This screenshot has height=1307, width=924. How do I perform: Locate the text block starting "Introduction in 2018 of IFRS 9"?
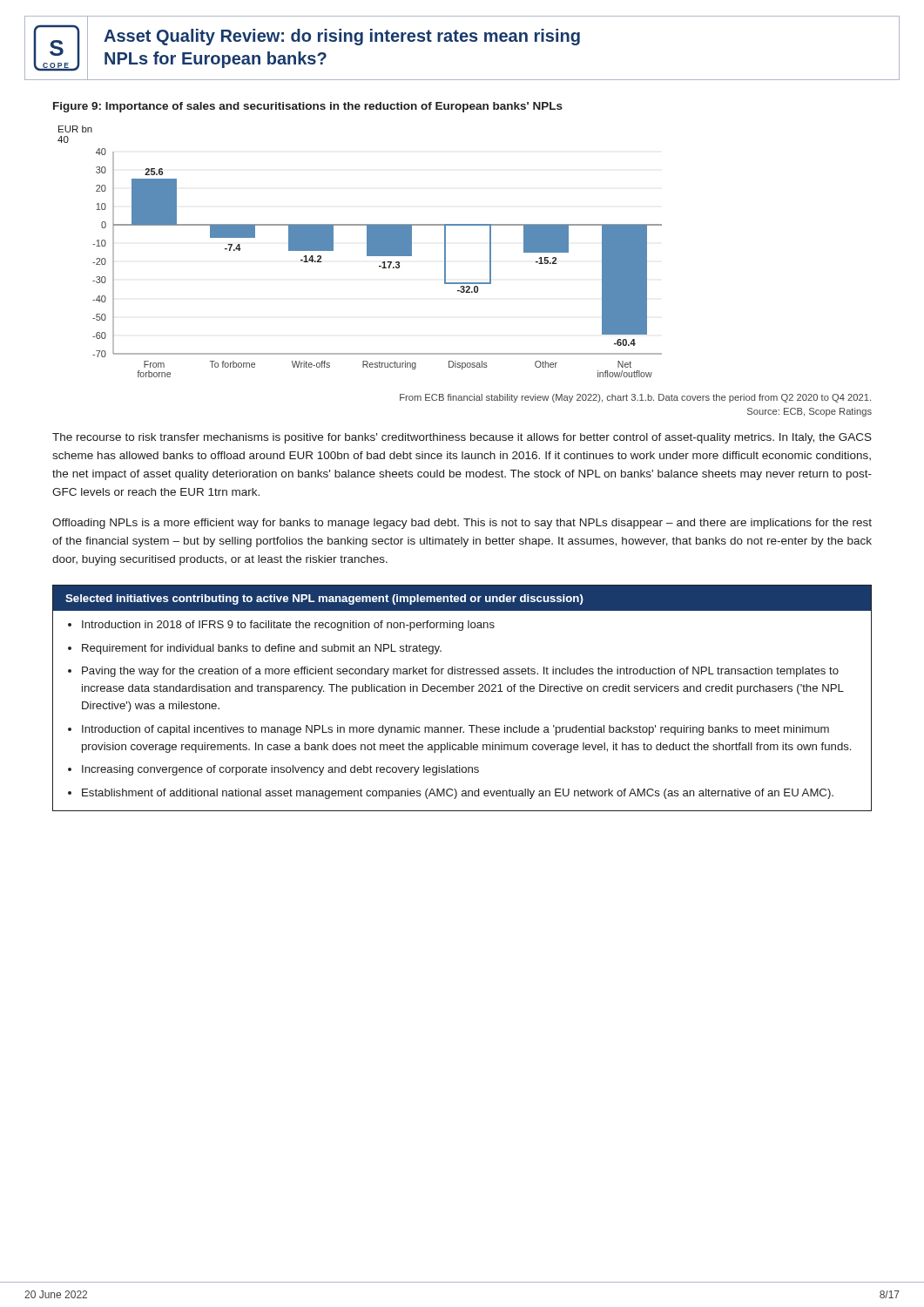coord(288,624)
